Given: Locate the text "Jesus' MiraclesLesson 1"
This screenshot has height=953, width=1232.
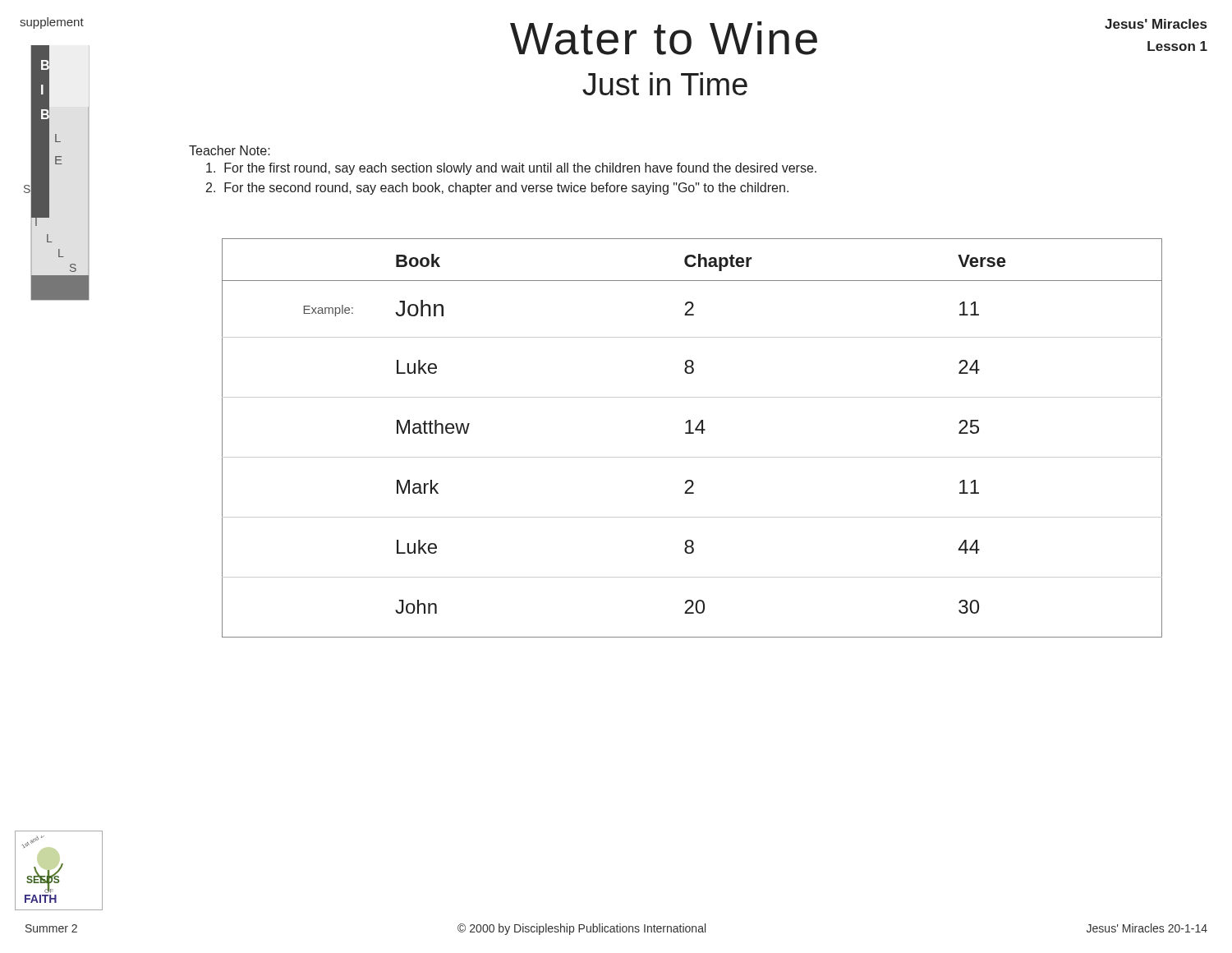Looking at the screenshot, I should tap(1156, 35).
